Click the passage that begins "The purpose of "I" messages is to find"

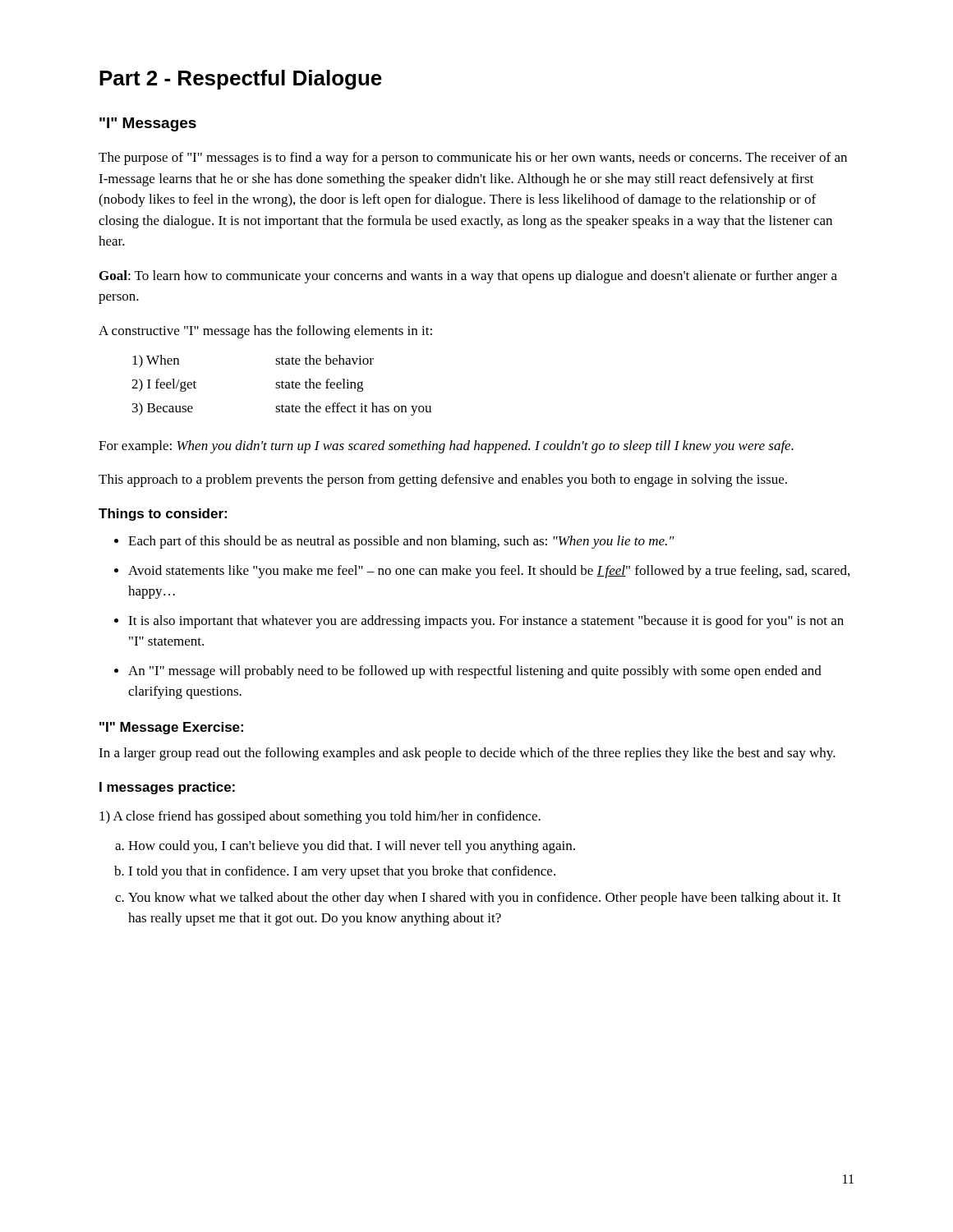point(476,199)
